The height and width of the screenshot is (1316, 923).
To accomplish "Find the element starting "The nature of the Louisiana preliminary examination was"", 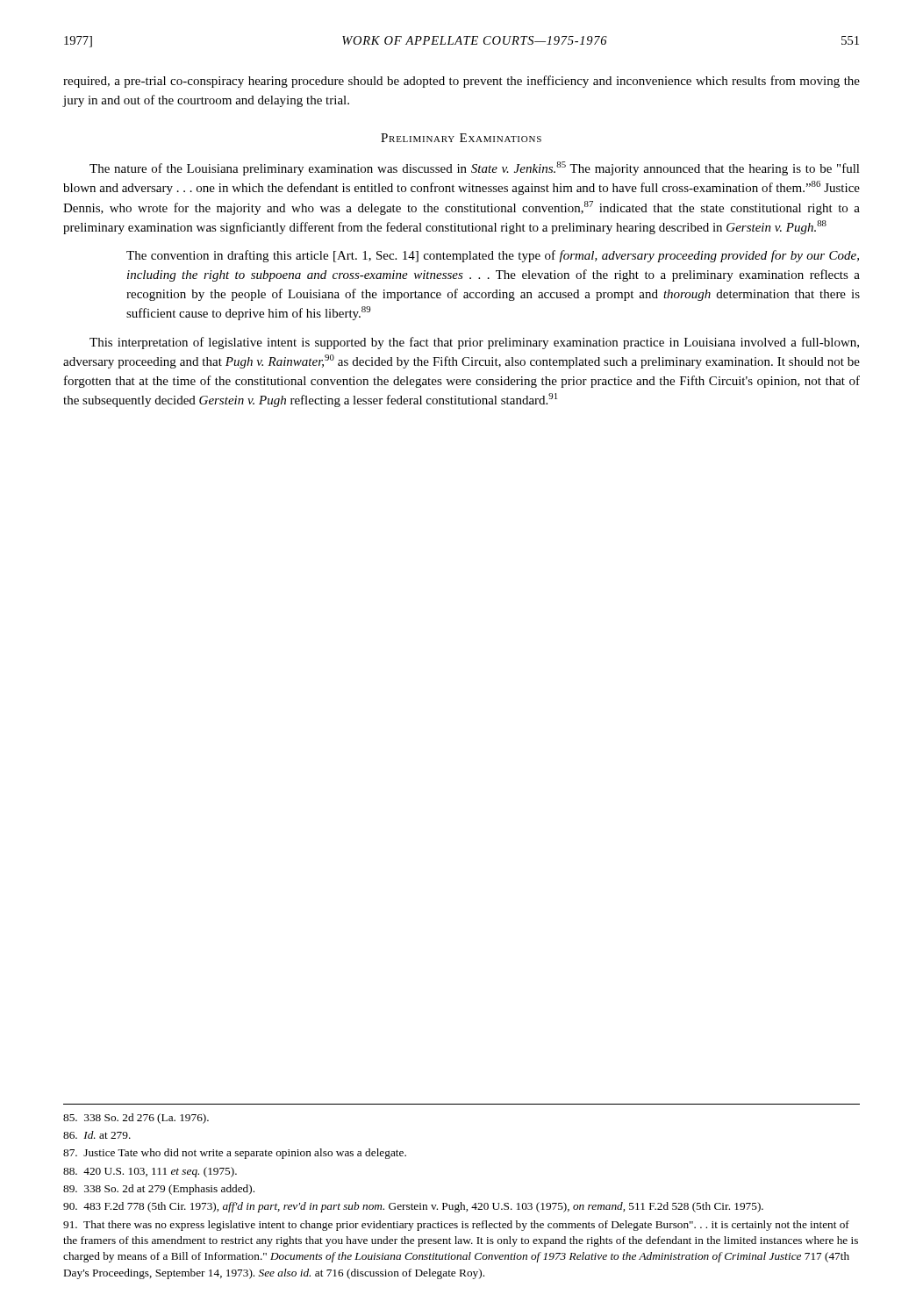I will [x=462, y=198].
